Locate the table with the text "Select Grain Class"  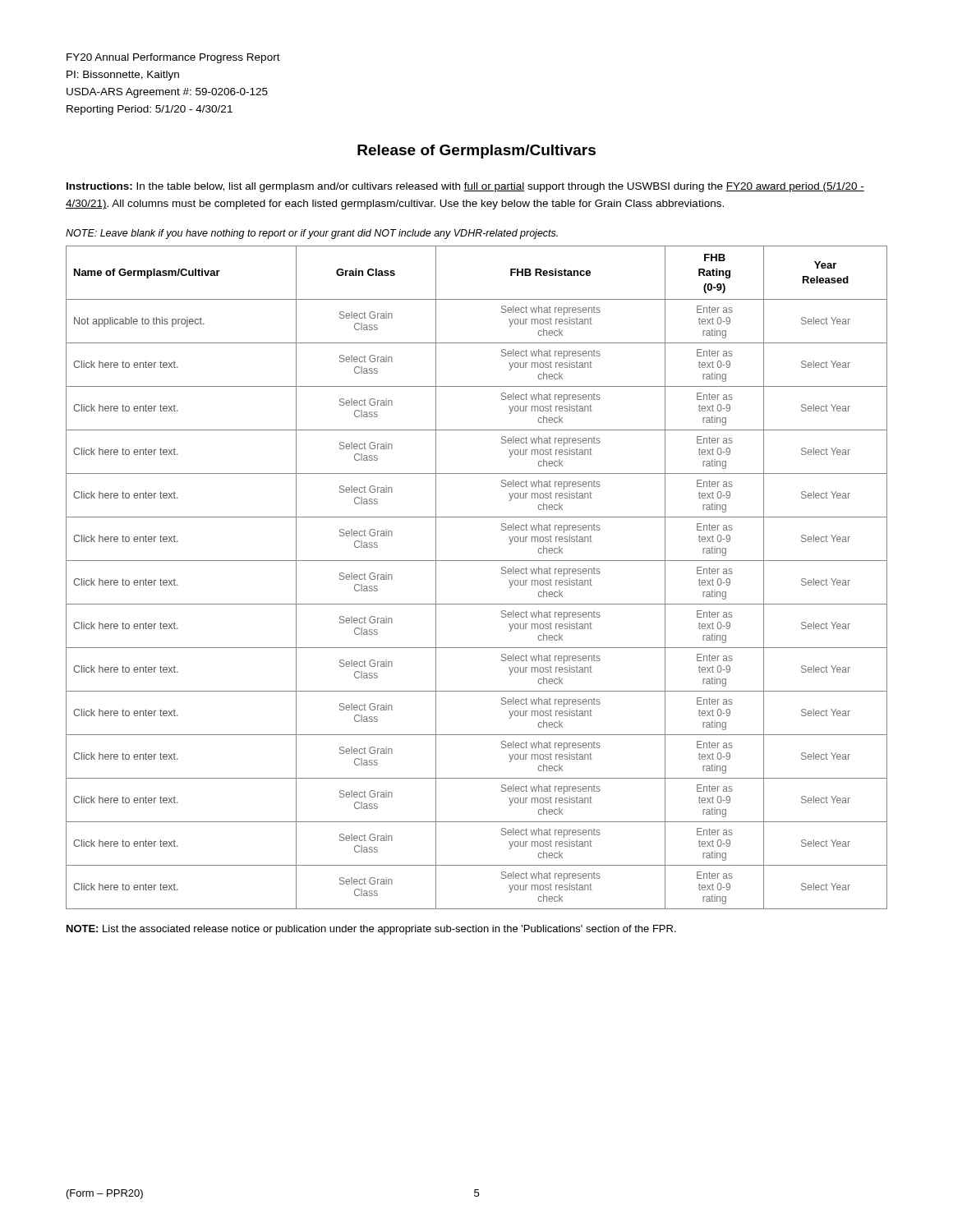pyautogui.click(x=476, y=578)
